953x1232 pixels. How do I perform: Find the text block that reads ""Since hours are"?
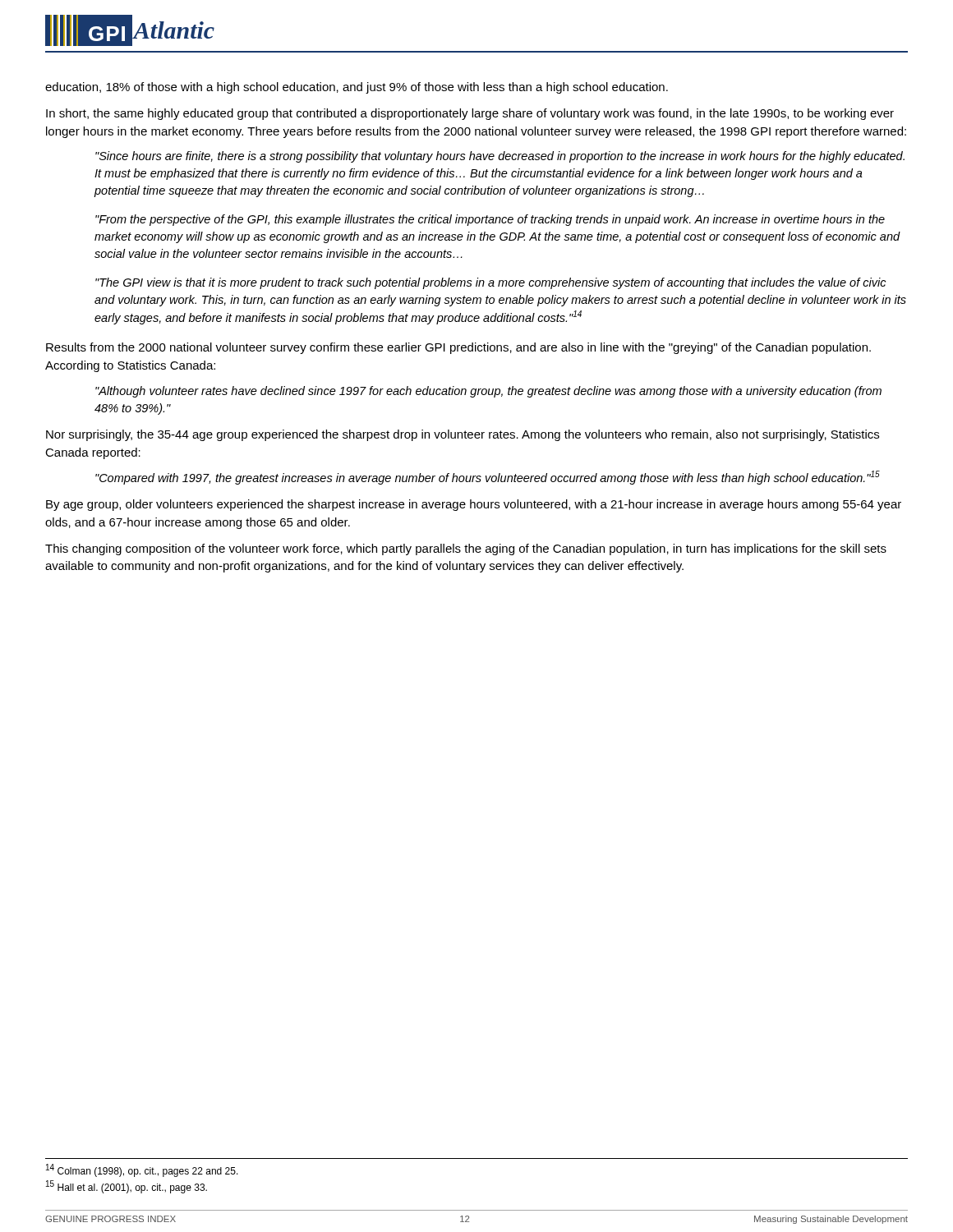pyautogui.click(x=500, y=174)
